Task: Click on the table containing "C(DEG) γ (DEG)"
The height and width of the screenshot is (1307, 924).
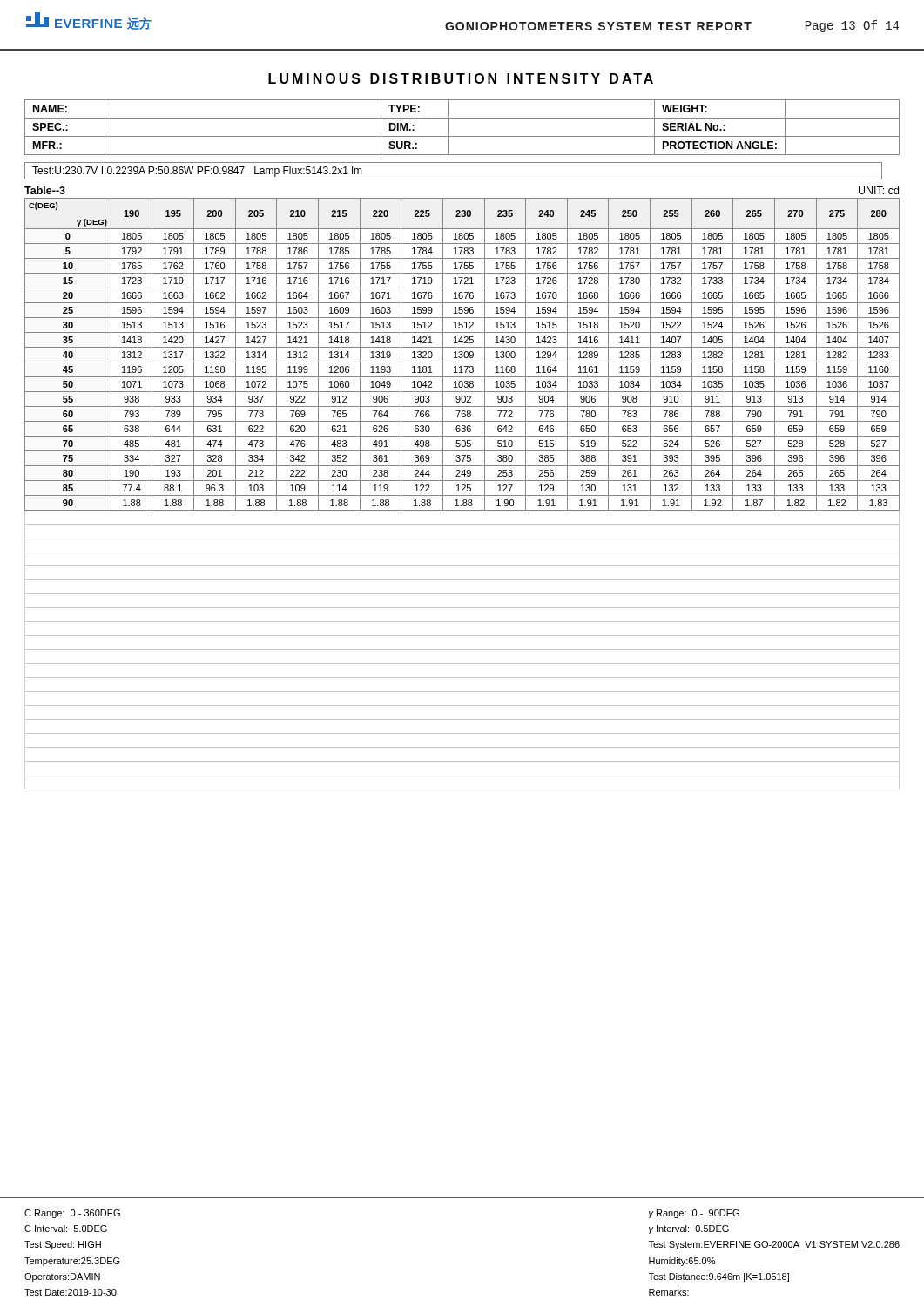Action: (462, 494)
